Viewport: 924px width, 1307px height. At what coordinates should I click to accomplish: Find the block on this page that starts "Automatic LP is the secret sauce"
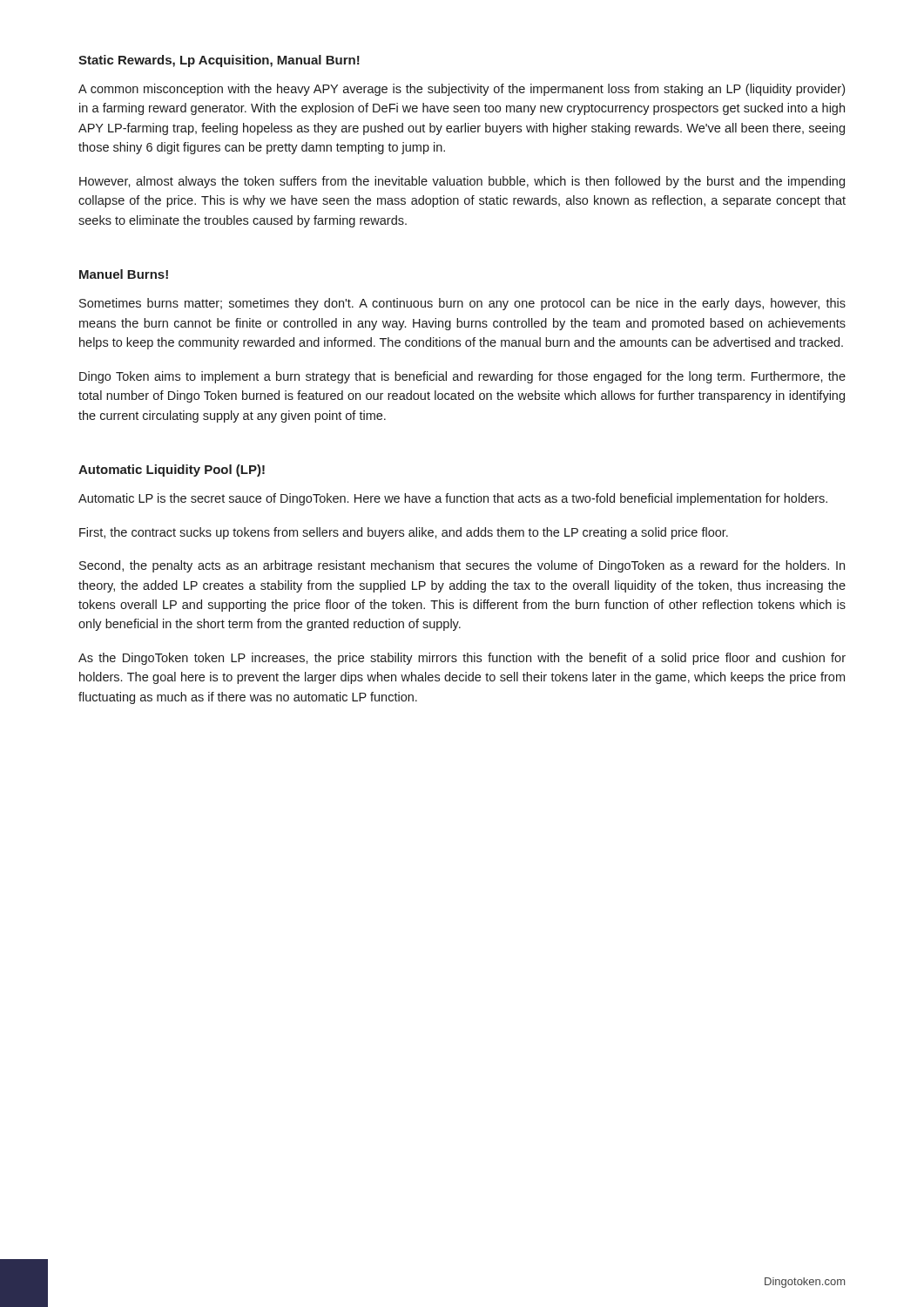[453, 498]
